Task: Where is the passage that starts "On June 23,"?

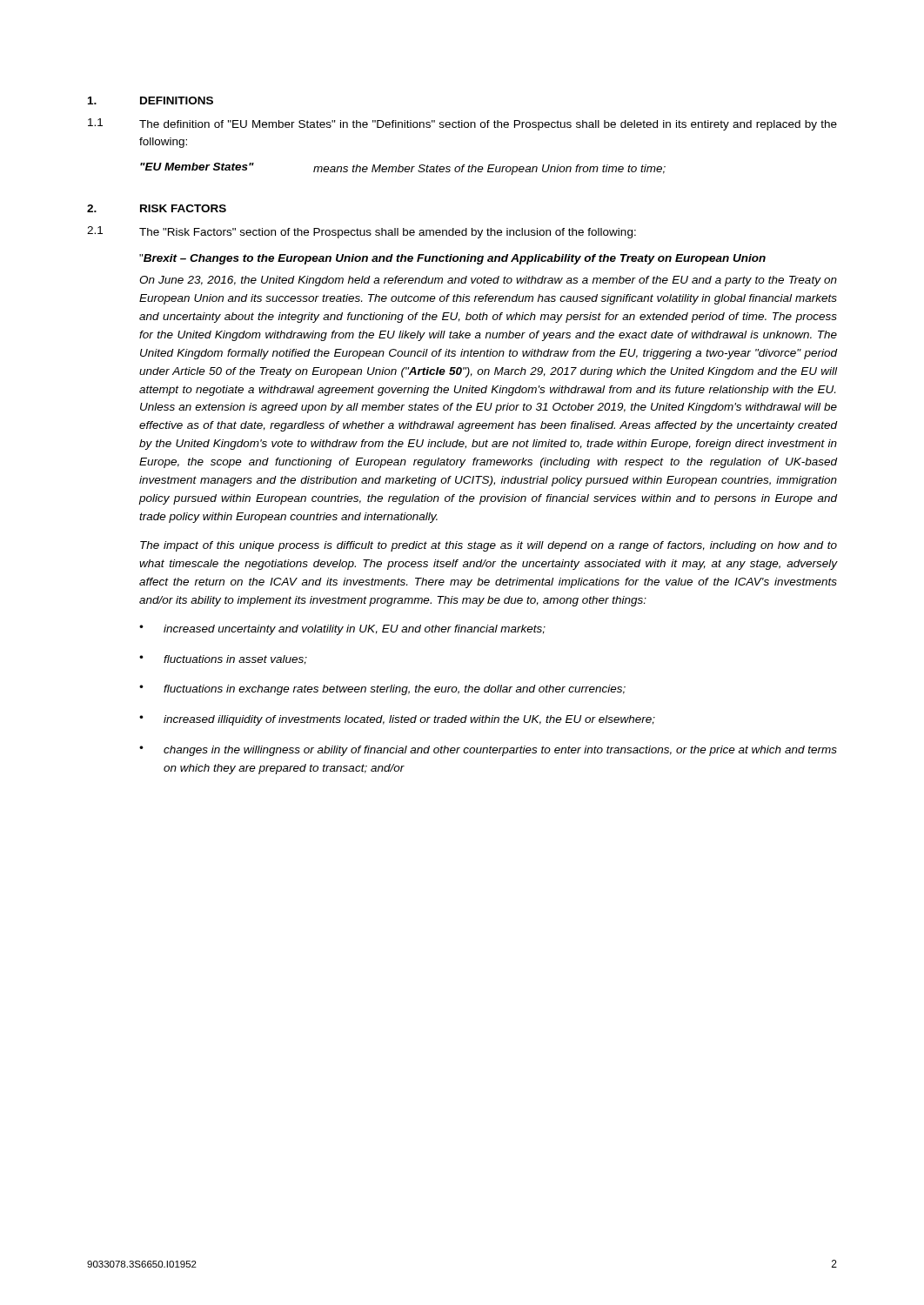Action: (488, 398)
